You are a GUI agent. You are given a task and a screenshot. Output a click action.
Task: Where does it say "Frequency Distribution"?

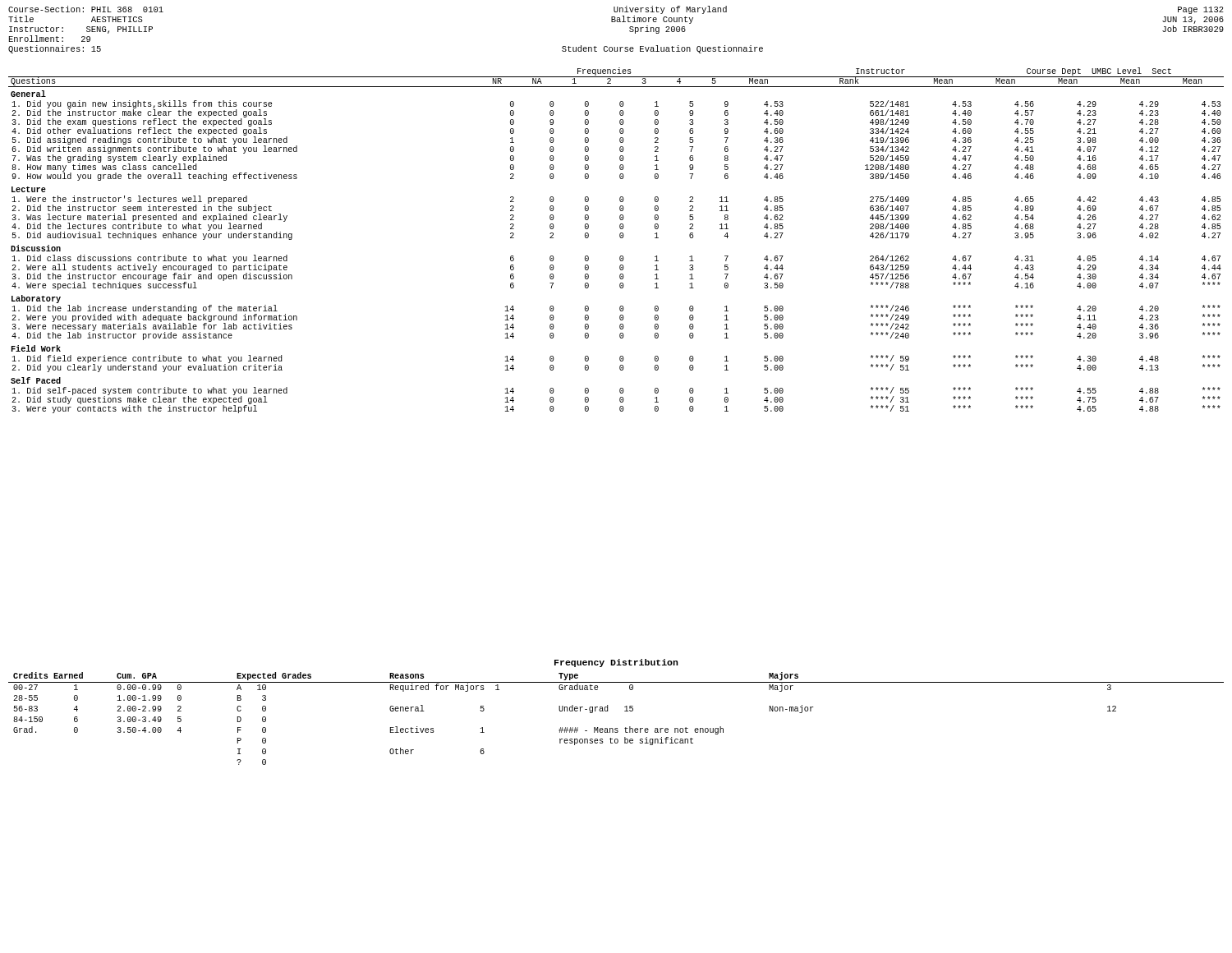tap(616, 663)
